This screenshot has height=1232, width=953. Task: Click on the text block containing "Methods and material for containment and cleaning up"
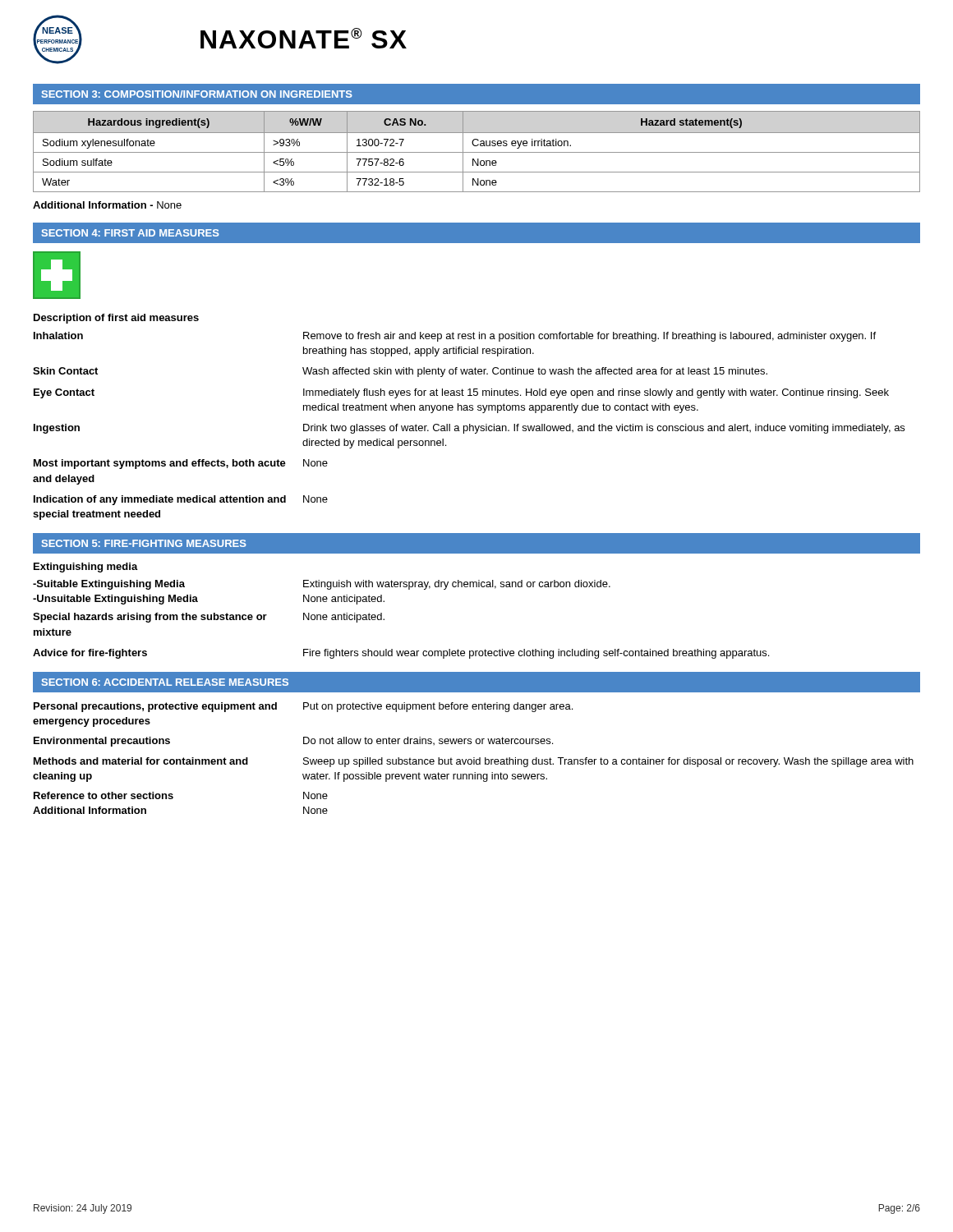[476, 769]
